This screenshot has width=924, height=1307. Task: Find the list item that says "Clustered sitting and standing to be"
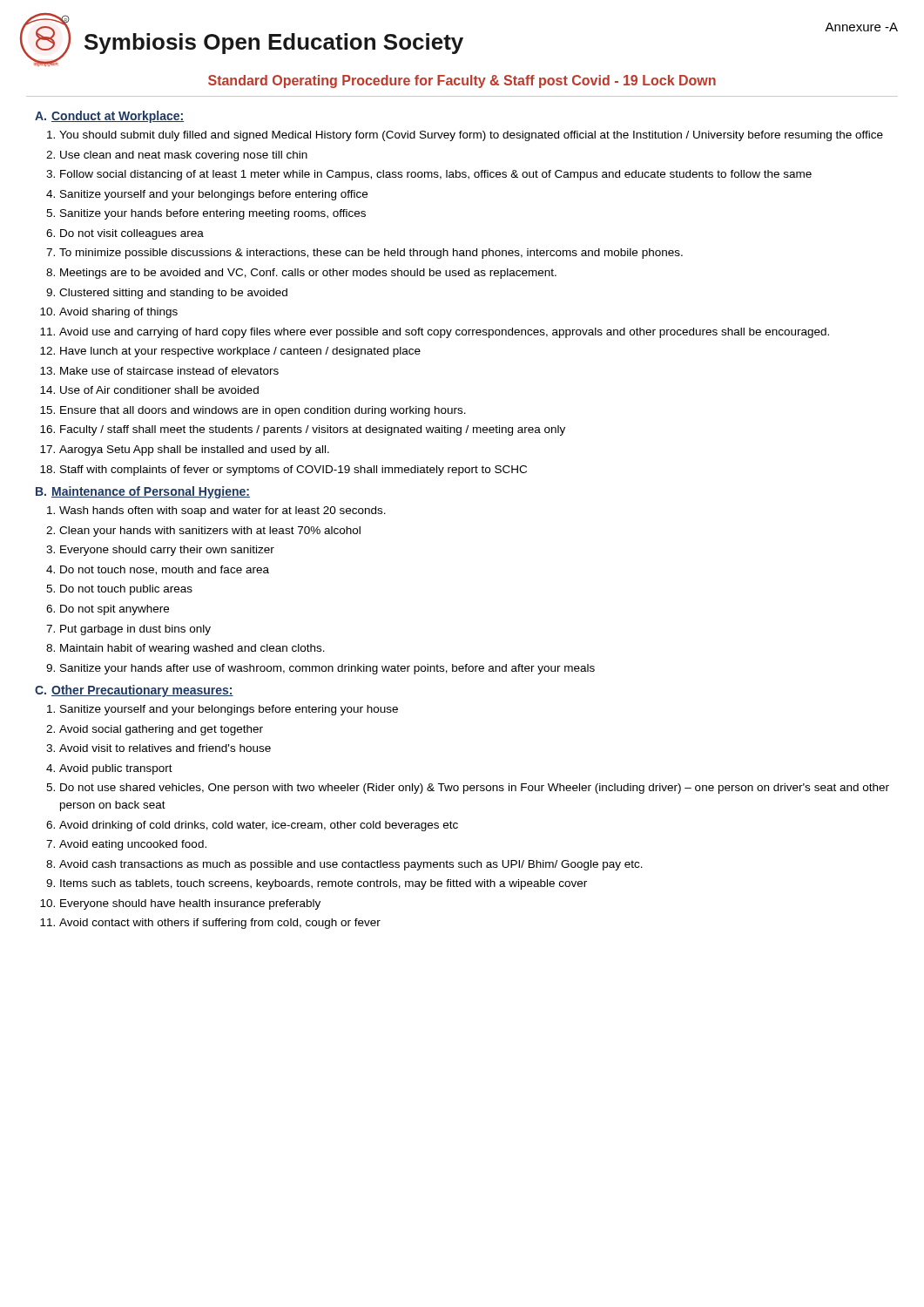[x=174, y=292]
